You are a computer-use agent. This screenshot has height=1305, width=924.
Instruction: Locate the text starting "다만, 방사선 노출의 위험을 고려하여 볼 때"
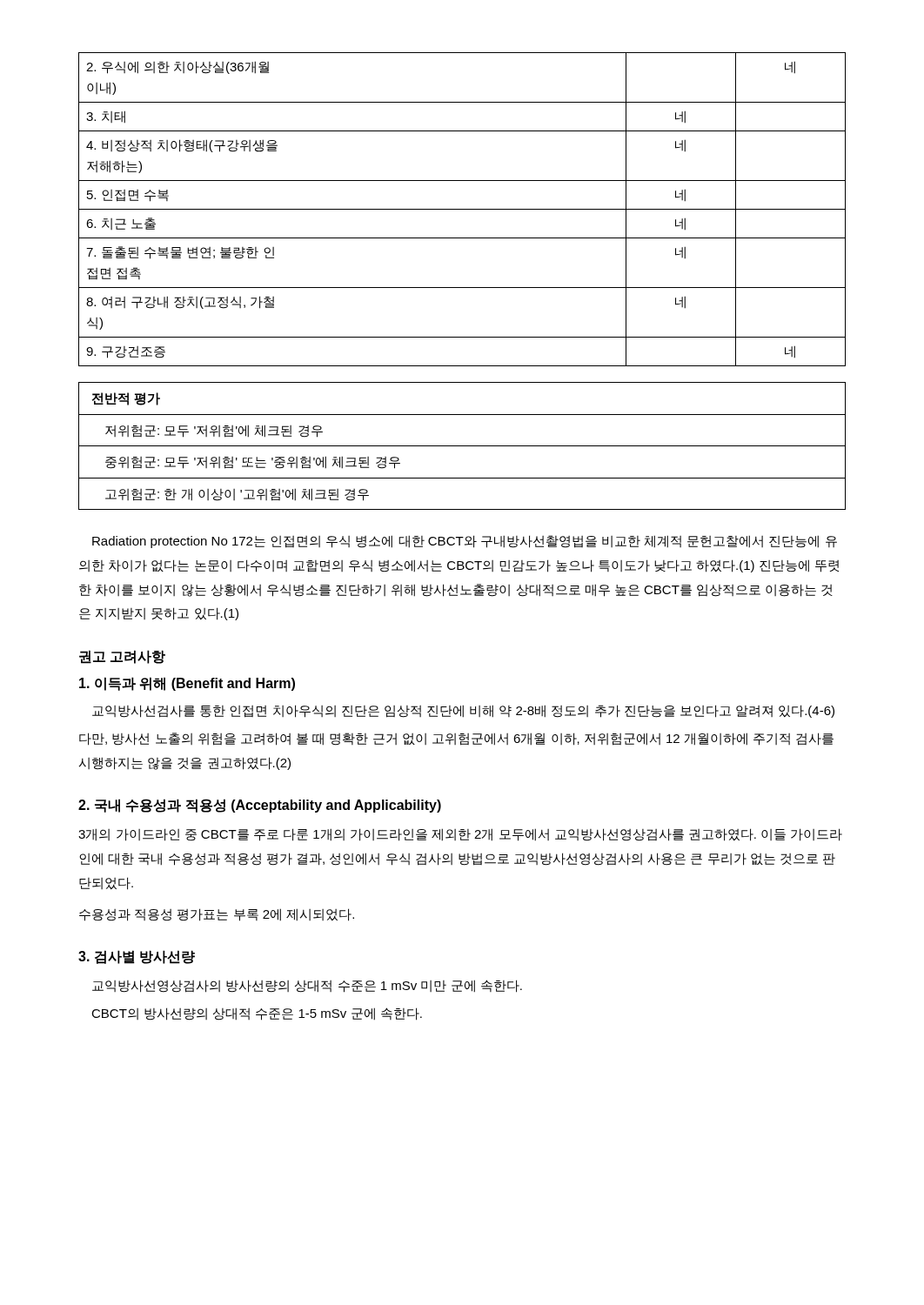pyautogui.click(x=456, y=750)
